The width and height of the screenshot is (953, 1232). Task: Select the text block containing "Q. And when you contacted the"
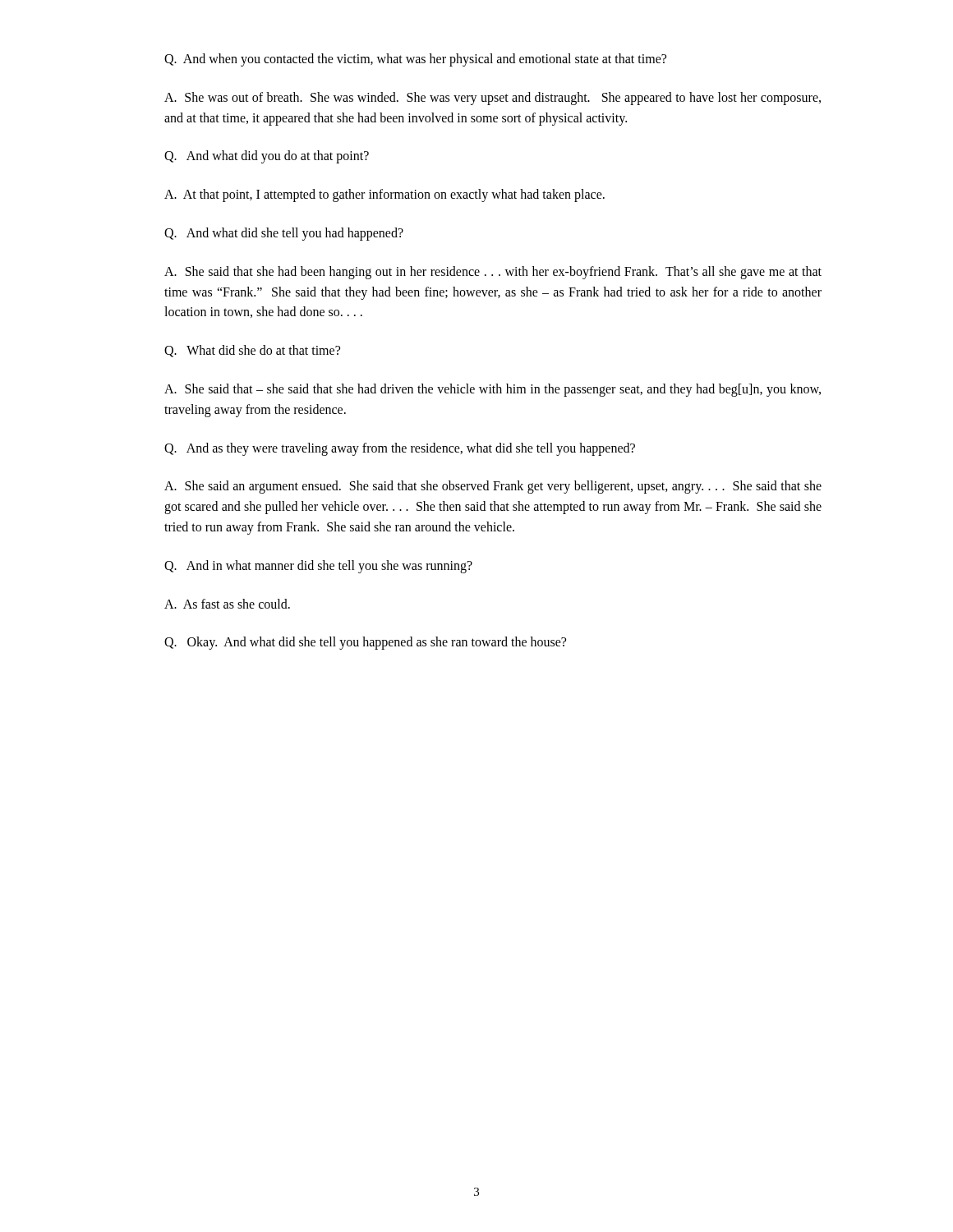point(416,59)
